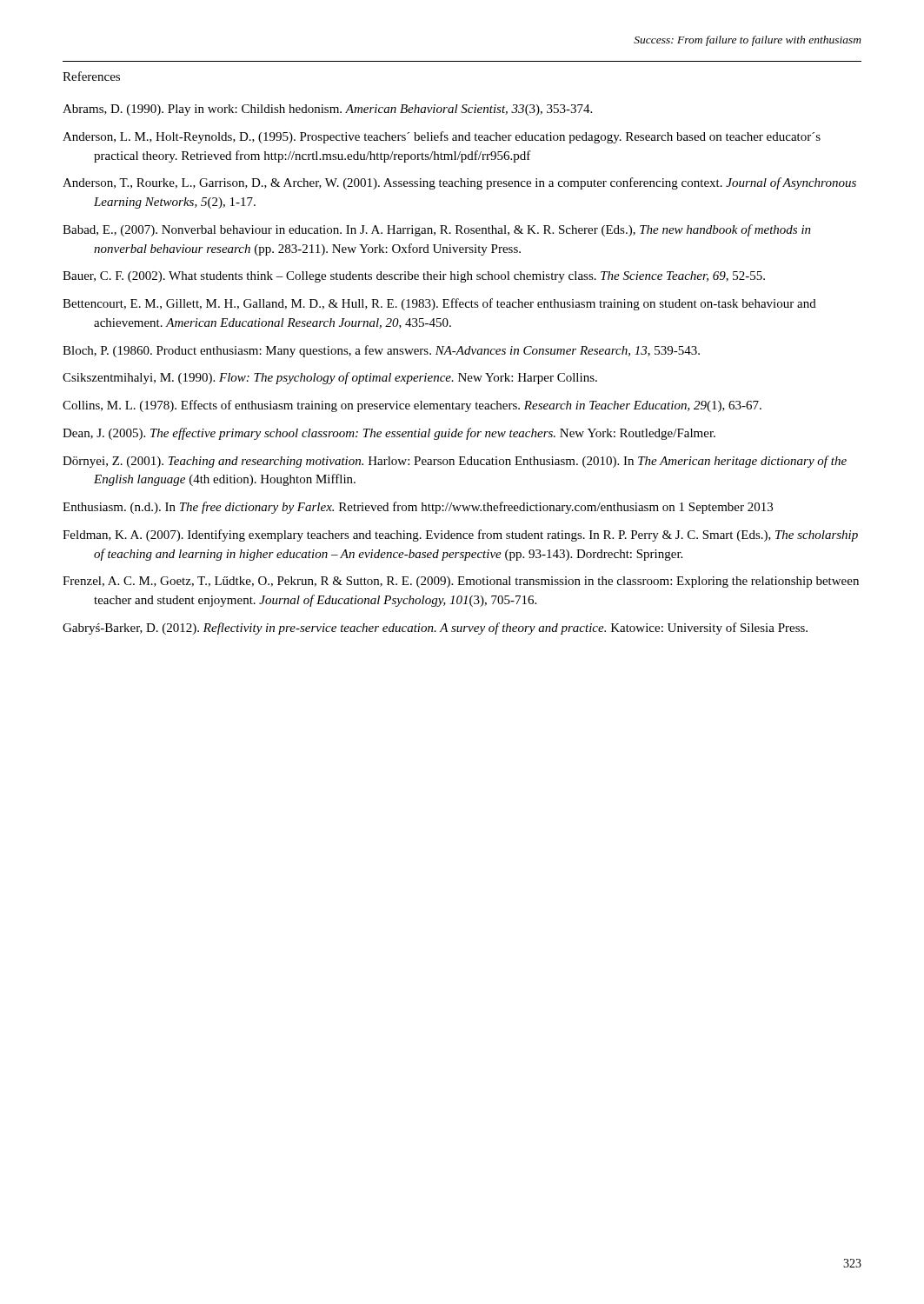Image resolution: width=924 pixels, height=1304 pixels.
Task: Locate the text block starting "Bettencourt, E. M., Gillett, M. H., Galland, M."
Action: tap(439, 313)
